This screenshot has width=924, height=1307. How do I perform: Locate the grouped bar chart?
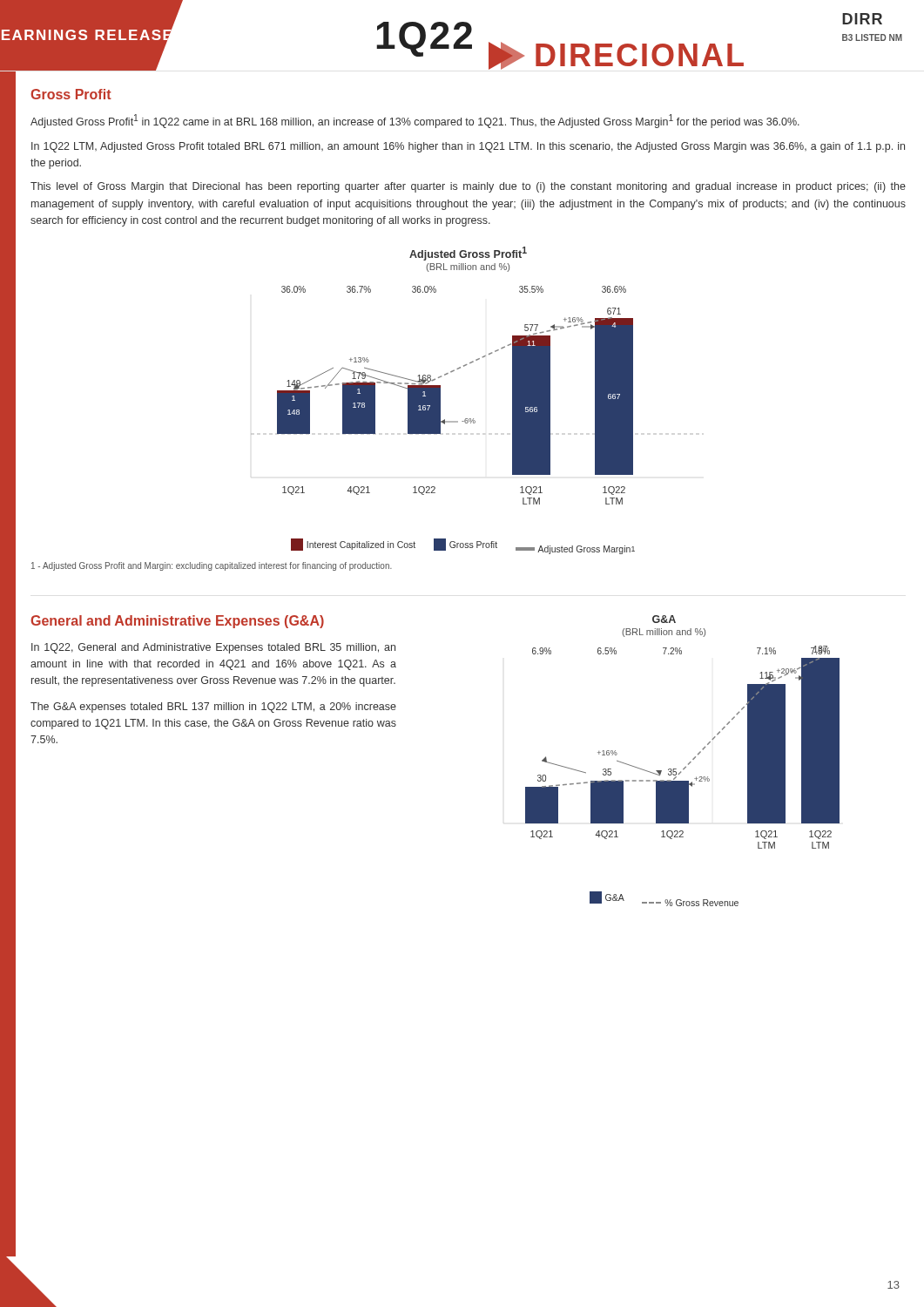(468, 399)
